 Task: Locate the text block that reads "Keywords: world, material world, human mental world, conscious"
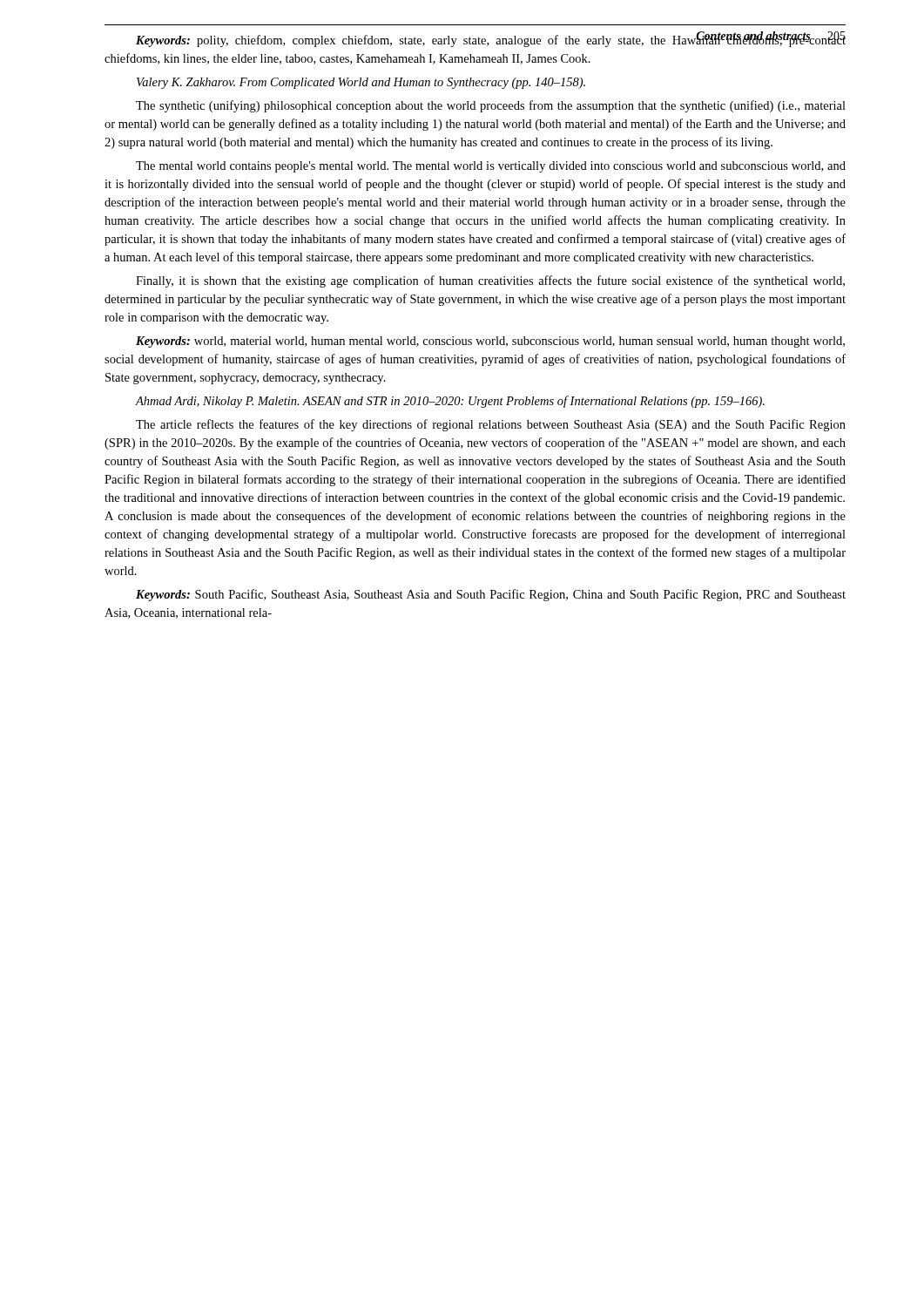(475, 360)
